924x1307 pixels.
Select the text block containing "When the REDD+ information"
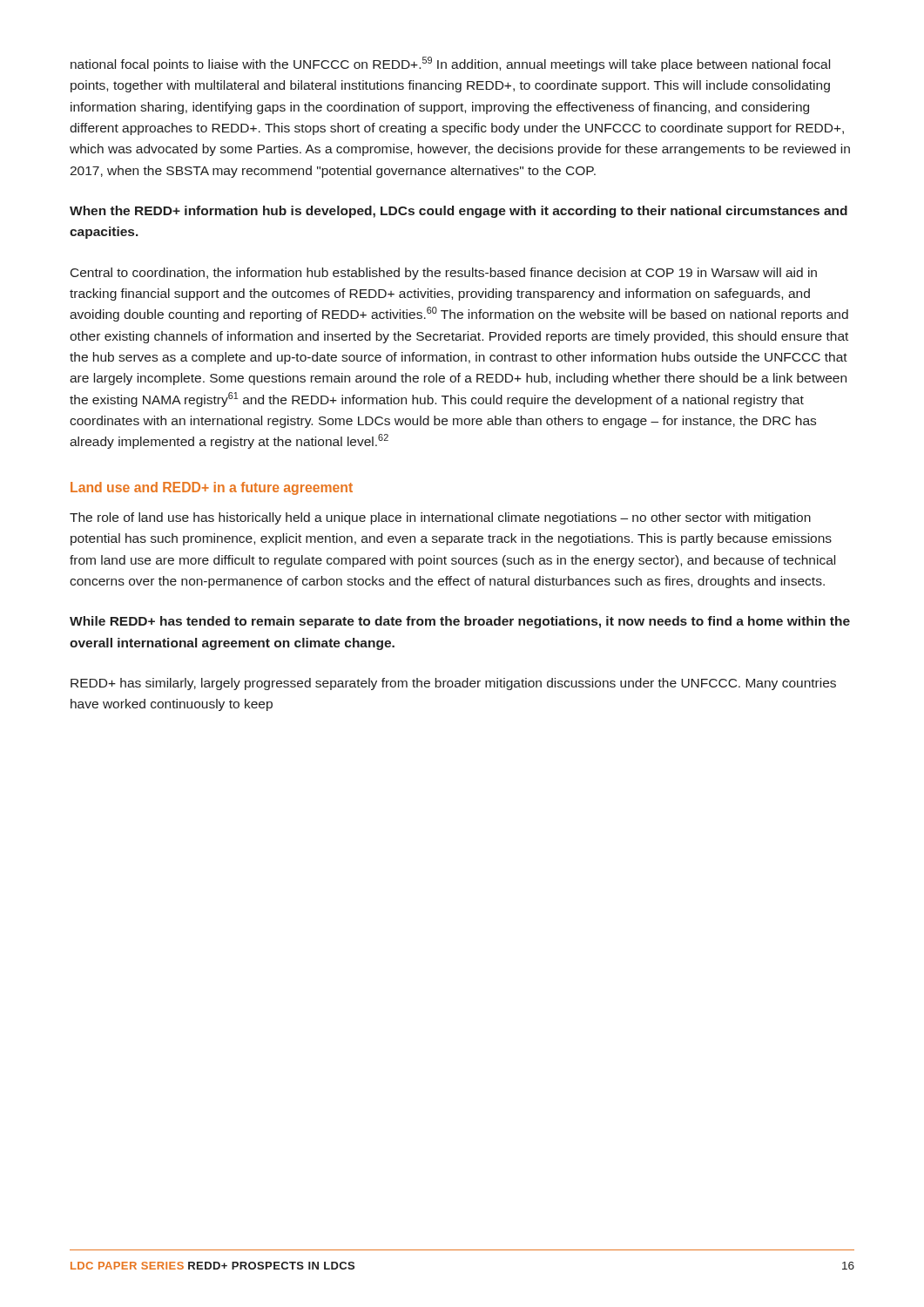pos(459,221)
